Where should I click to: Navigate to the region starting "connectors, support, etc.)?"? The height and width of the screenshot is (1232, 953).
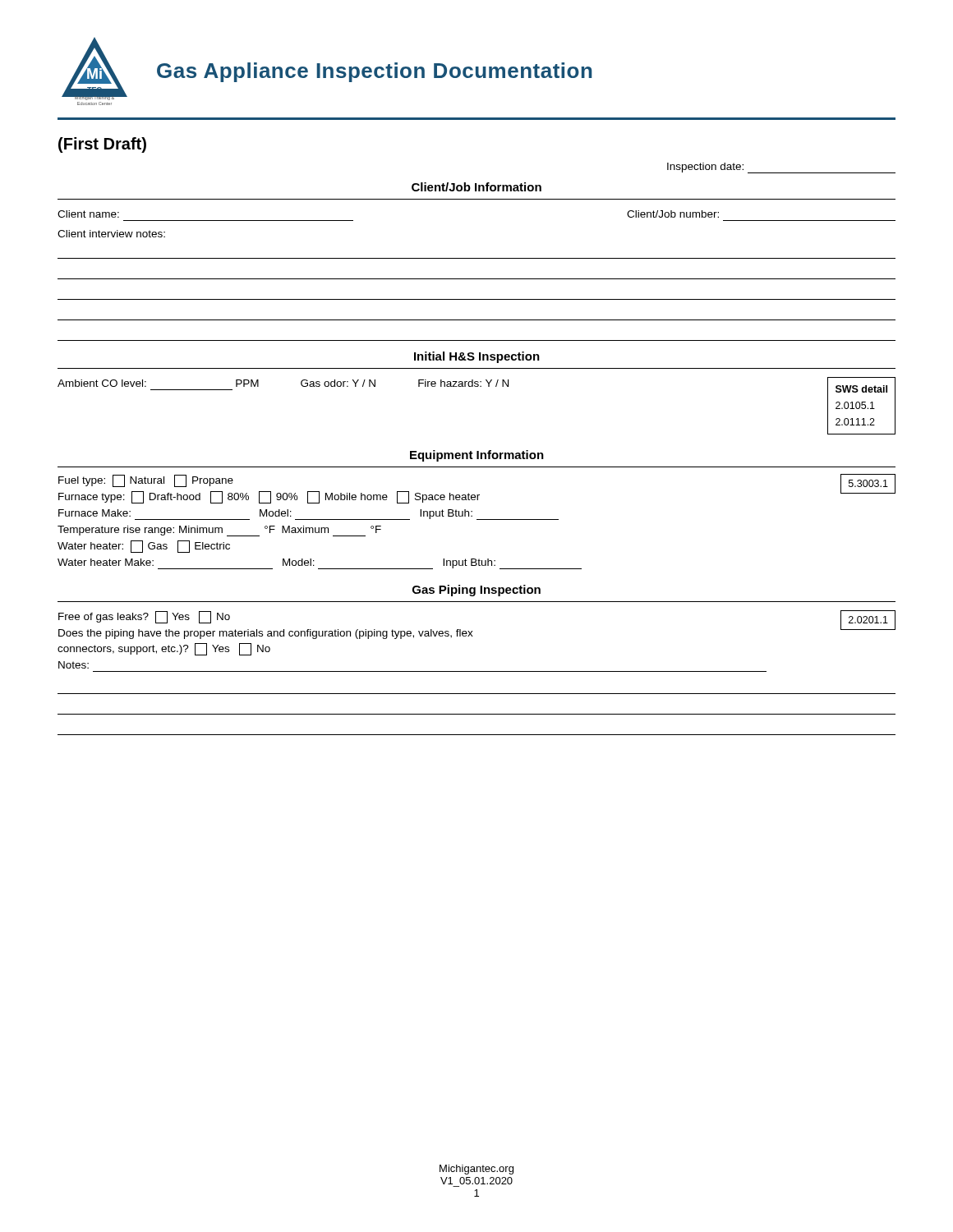click(164, 649)
